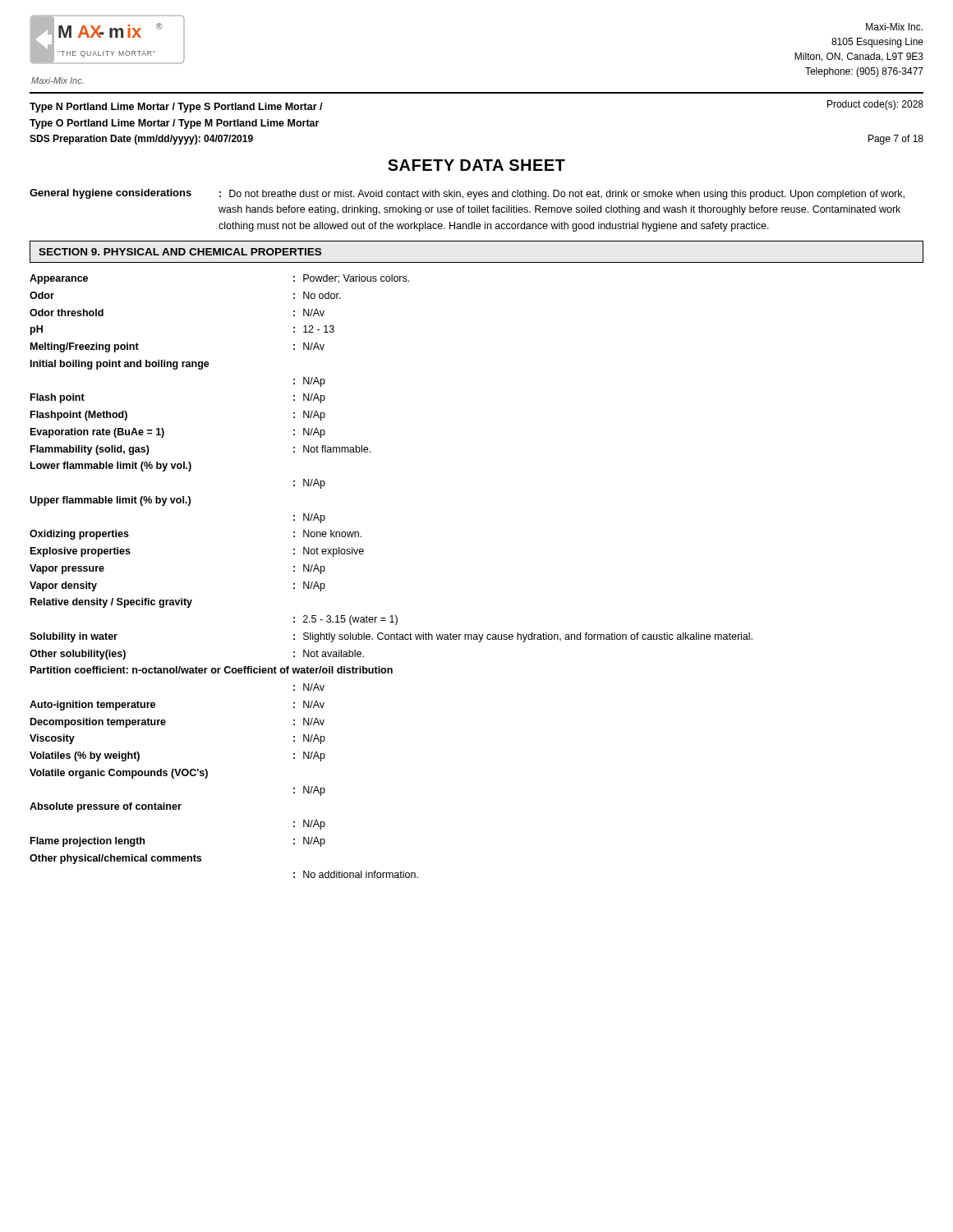Image resolution: width=953 pixels, height=1232 pixels.
Task: Find the element starting "Solubility in water"
Action: pos(476,637)
